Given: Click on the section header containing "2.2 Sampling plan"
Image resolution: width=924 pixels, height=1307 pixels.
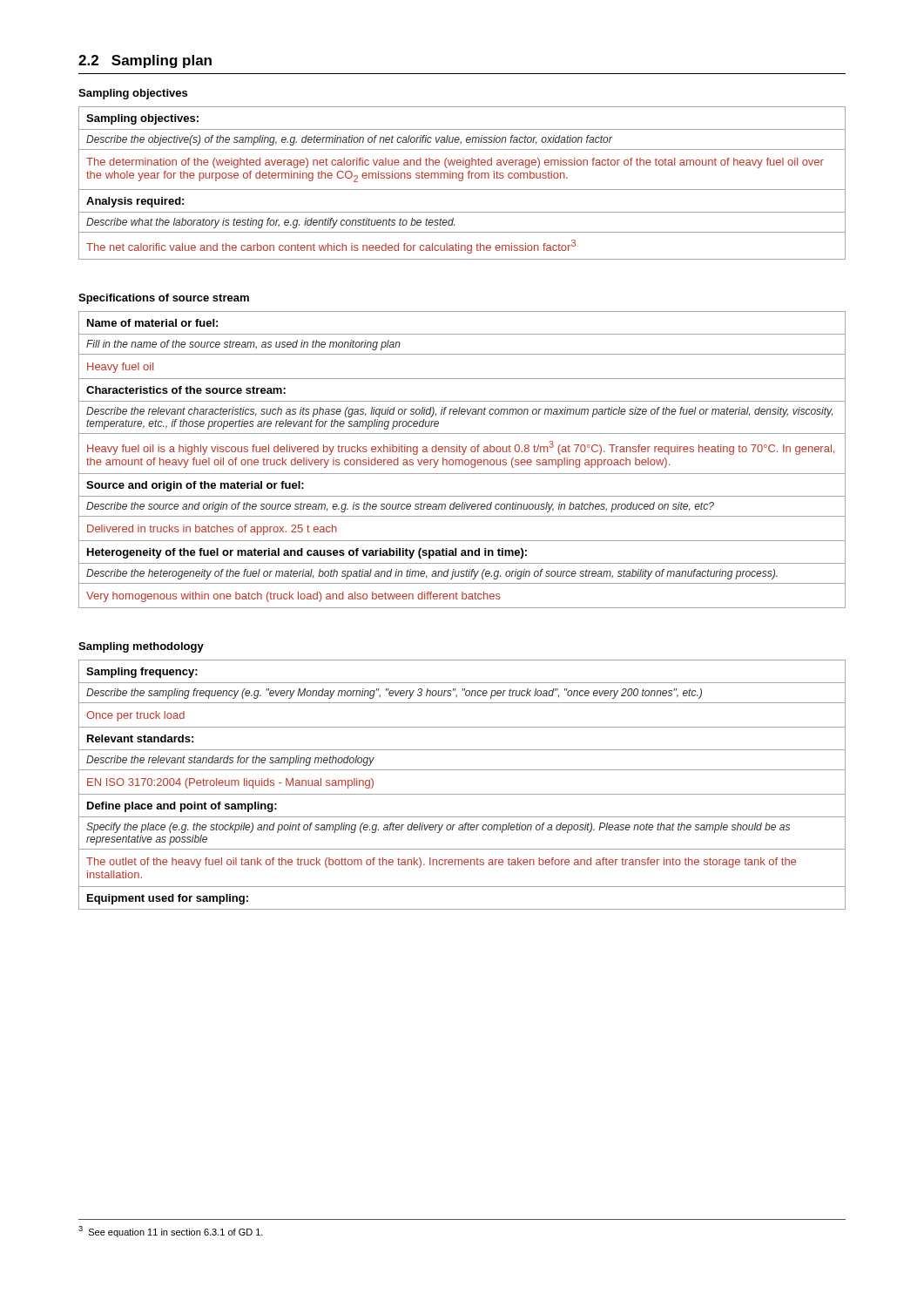Looking at the screenshot, I should tap(145, 61).
